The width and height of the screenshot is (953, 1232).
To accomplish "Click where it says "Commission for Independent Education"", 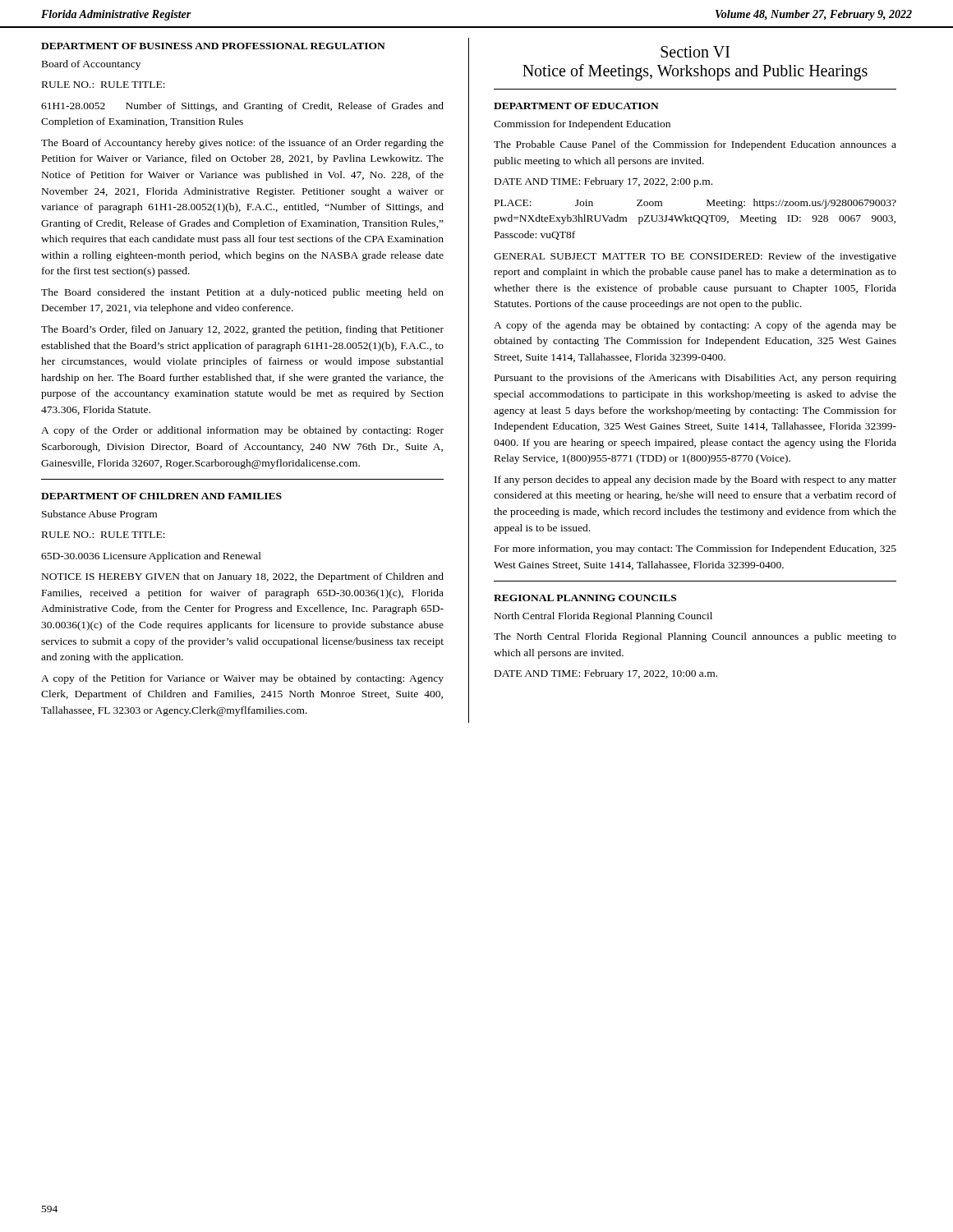I will click(x=582, y=125).
